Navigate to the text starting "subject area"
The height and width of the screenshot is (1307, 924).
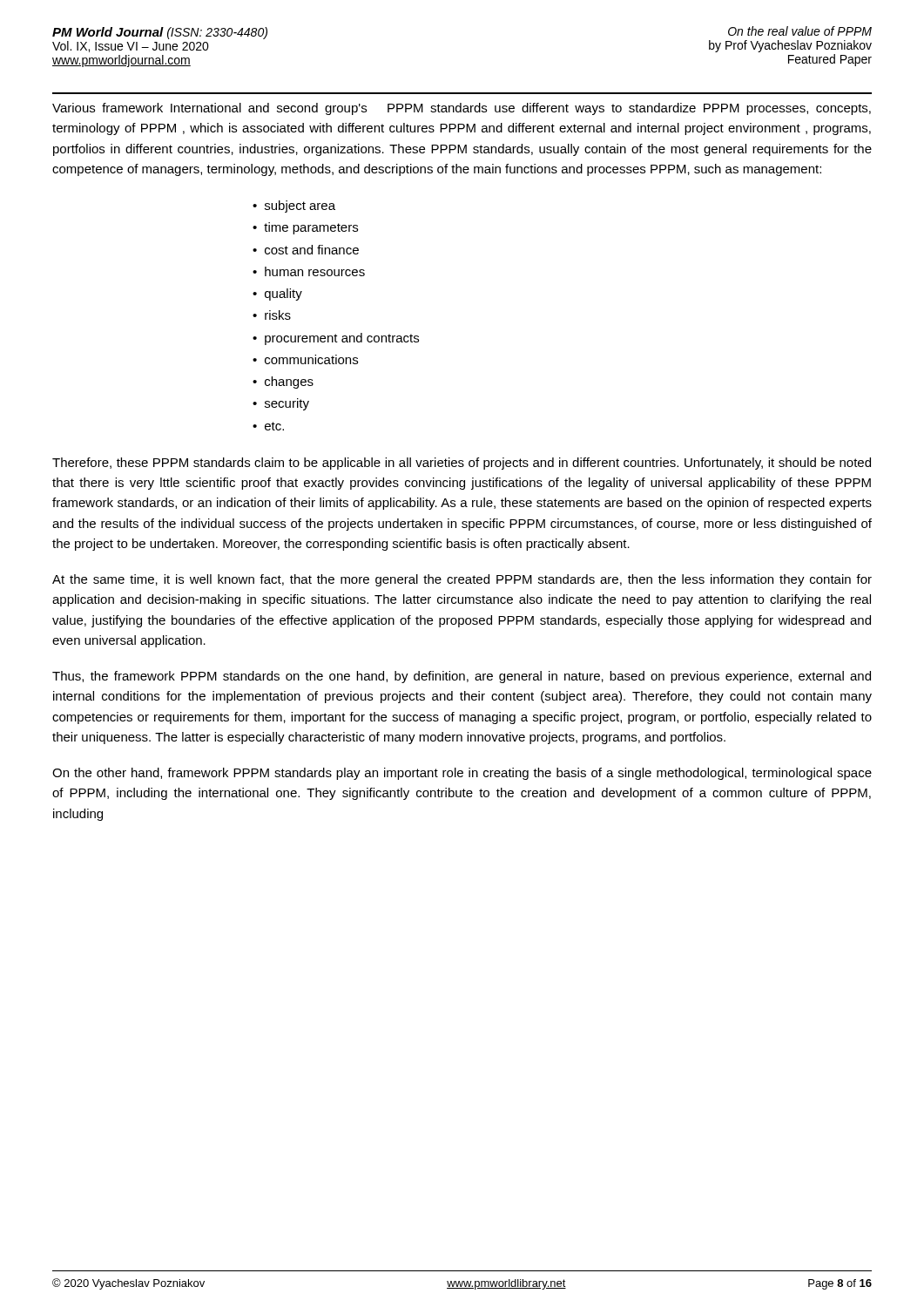point(300,205)
